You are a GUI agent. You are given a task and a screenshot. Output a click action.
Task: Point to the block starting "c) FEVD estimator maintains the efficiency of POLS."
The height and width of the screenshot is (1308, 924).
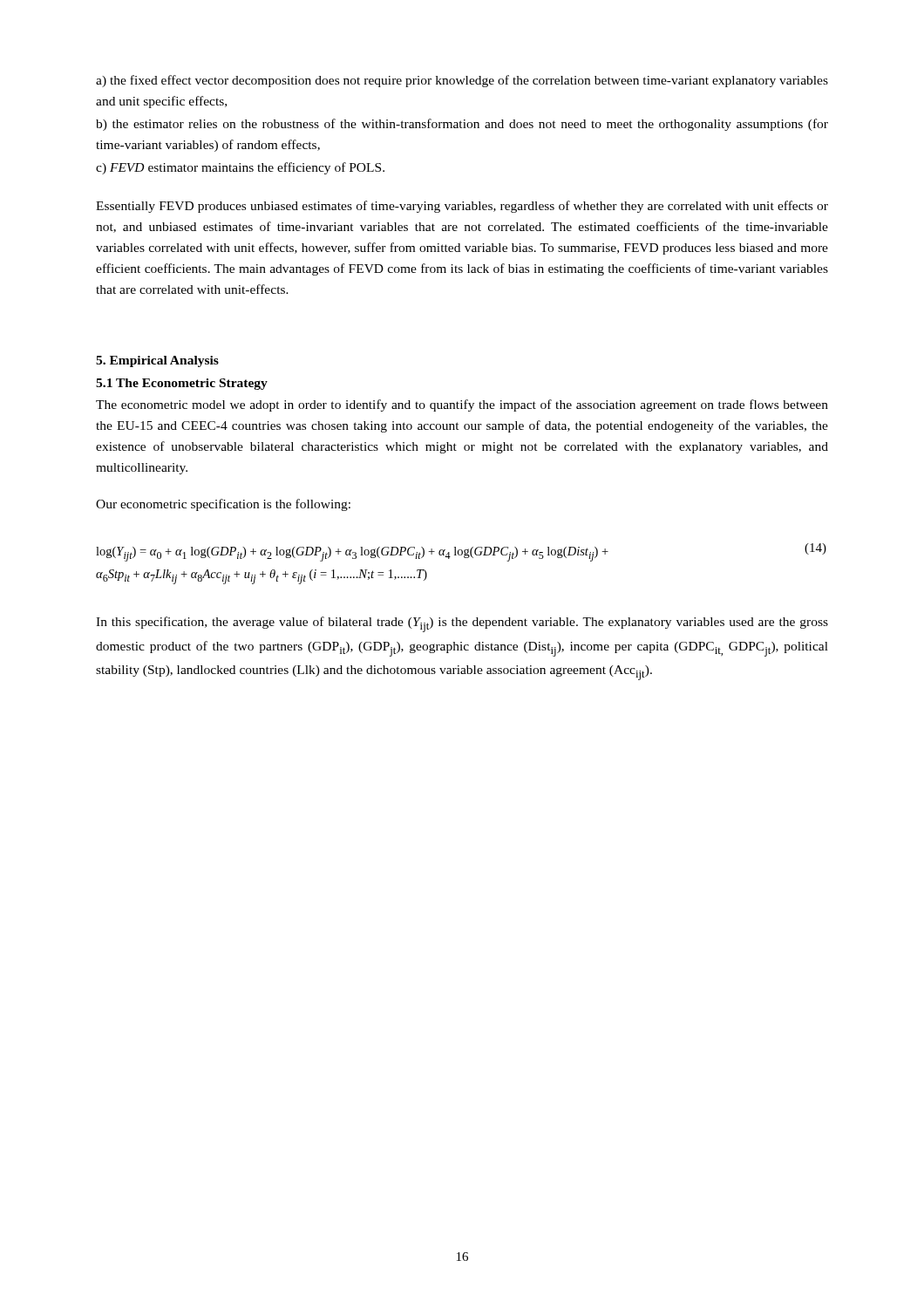click(x=241, y=167)
